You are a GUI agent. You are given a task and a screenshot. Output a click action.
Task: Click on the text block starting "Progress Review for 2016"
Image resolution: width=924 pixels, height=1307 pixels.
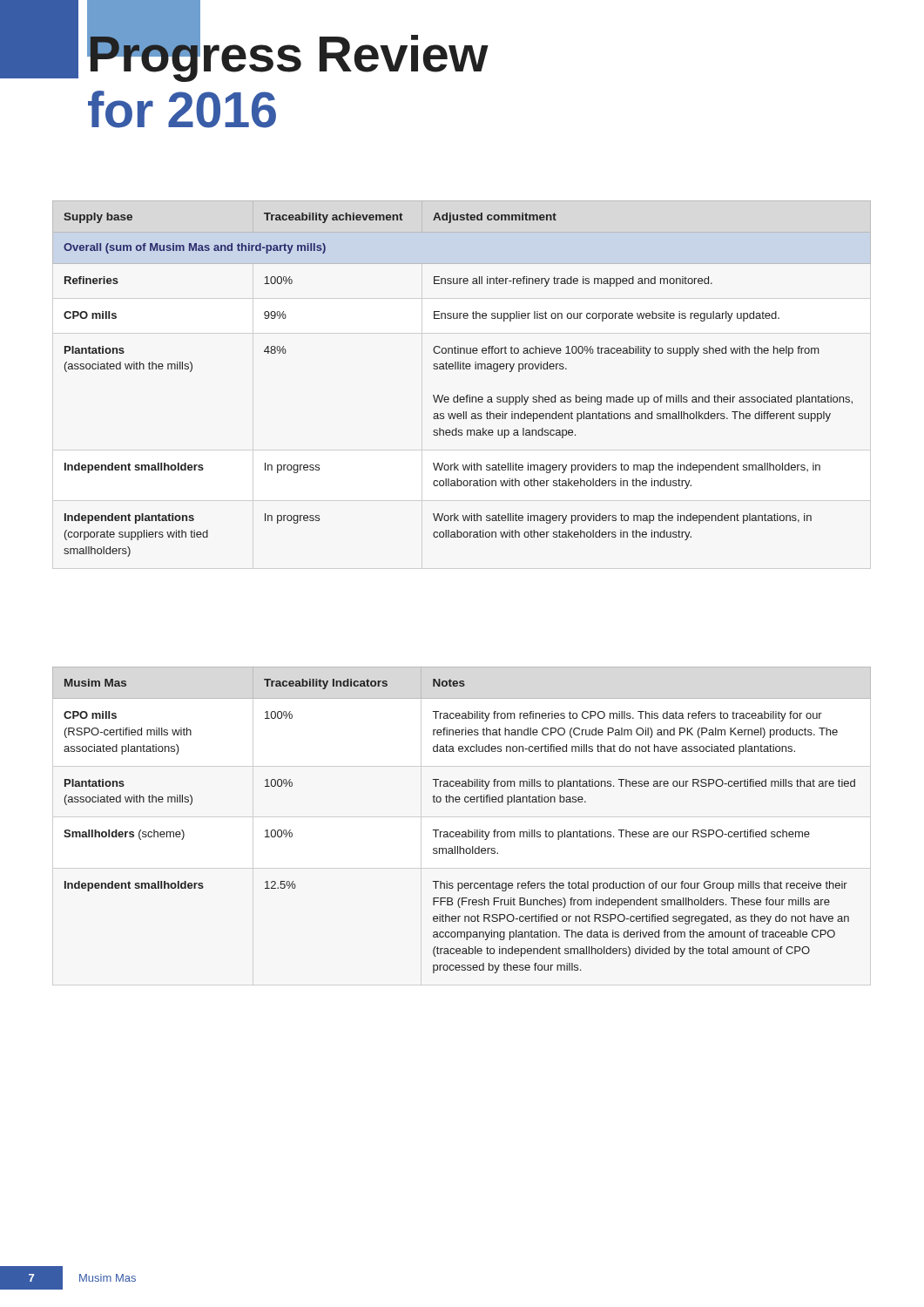click(479, 82)
